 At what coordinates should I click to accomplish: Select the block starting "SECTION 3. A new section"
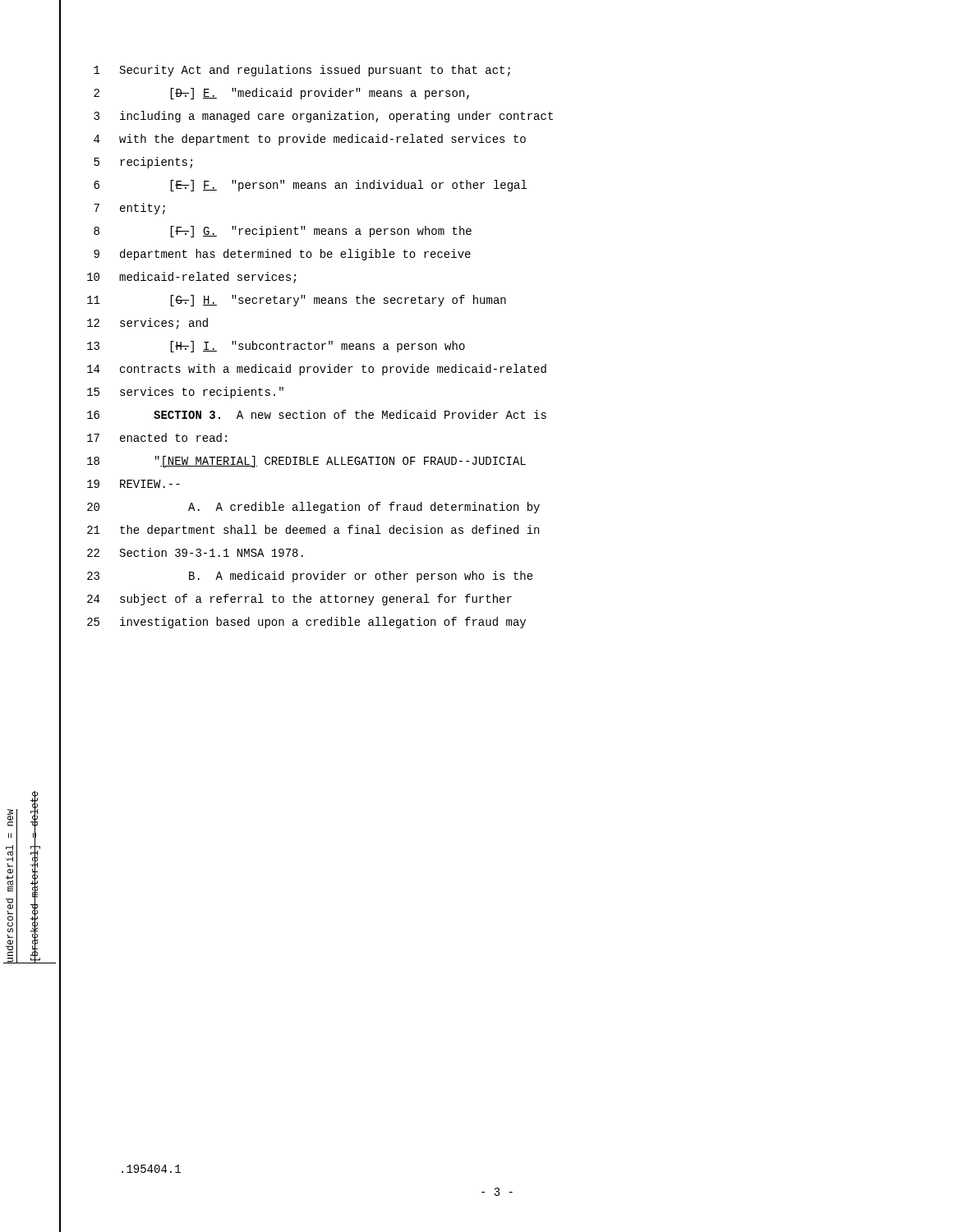point(333,416)
